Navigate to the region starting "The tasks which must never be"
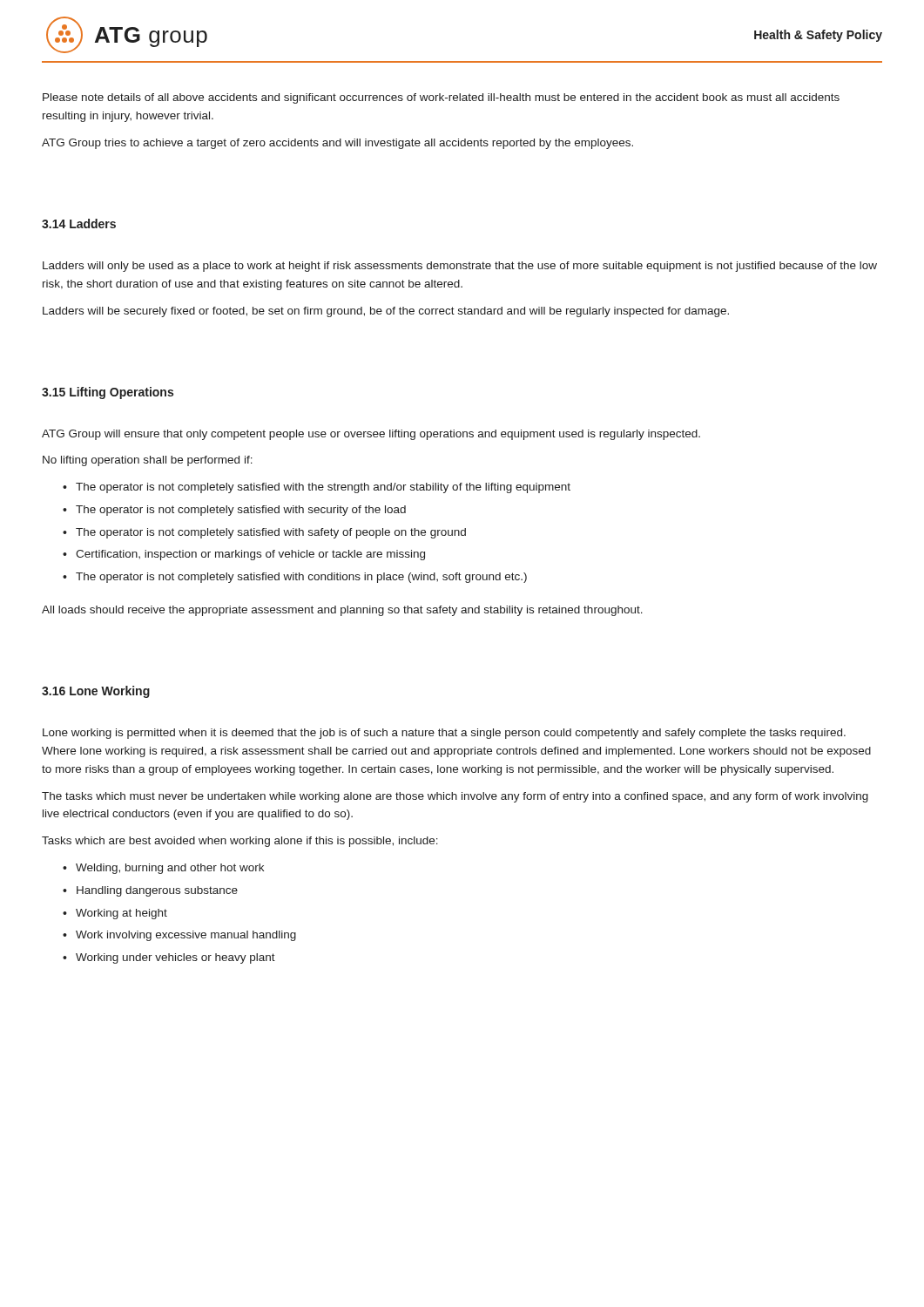 pyautogui.click(x=455, y=805)
